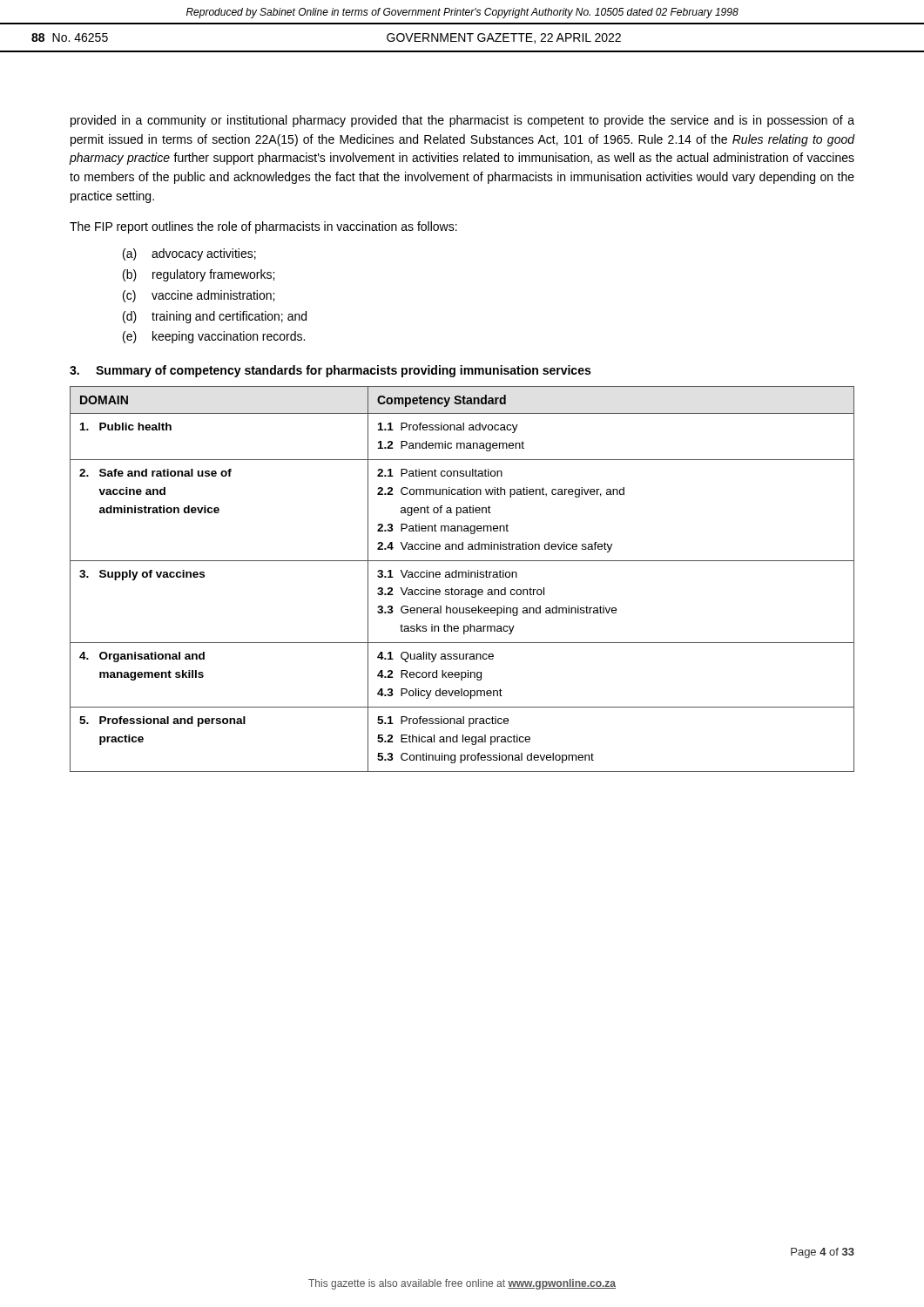Point to the element starting "(e) keeping vaccination"
Viewport: 924px width, 1307px height.
coord(214,337)
